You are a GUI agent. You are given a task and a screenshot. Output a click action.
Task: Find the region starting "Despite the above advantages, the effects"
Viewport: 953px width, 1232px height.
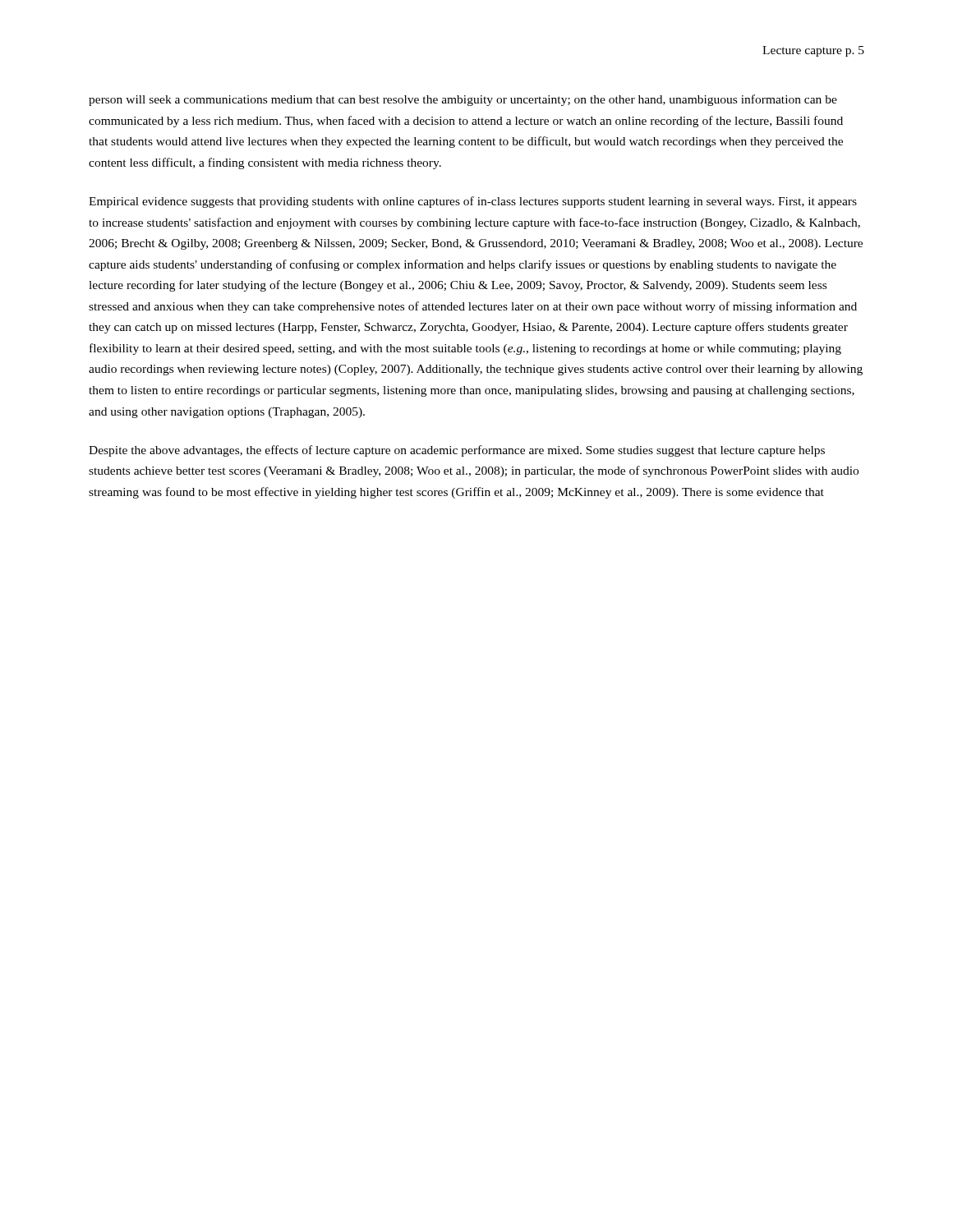pos(474,471)
